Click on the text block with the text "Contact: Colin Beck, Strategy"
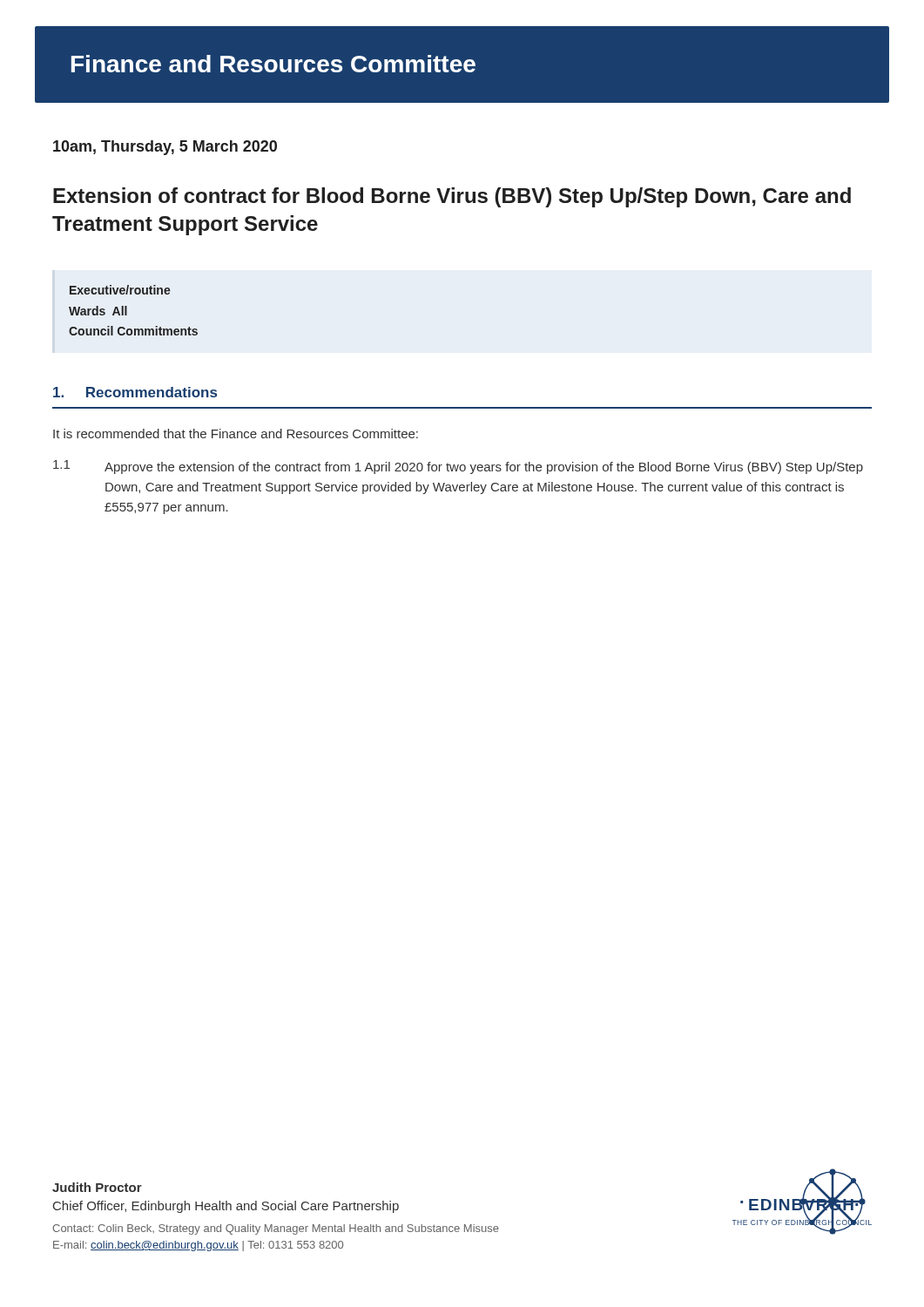This screenshot has height=1307, width=924. click(x=276, y=1228)
